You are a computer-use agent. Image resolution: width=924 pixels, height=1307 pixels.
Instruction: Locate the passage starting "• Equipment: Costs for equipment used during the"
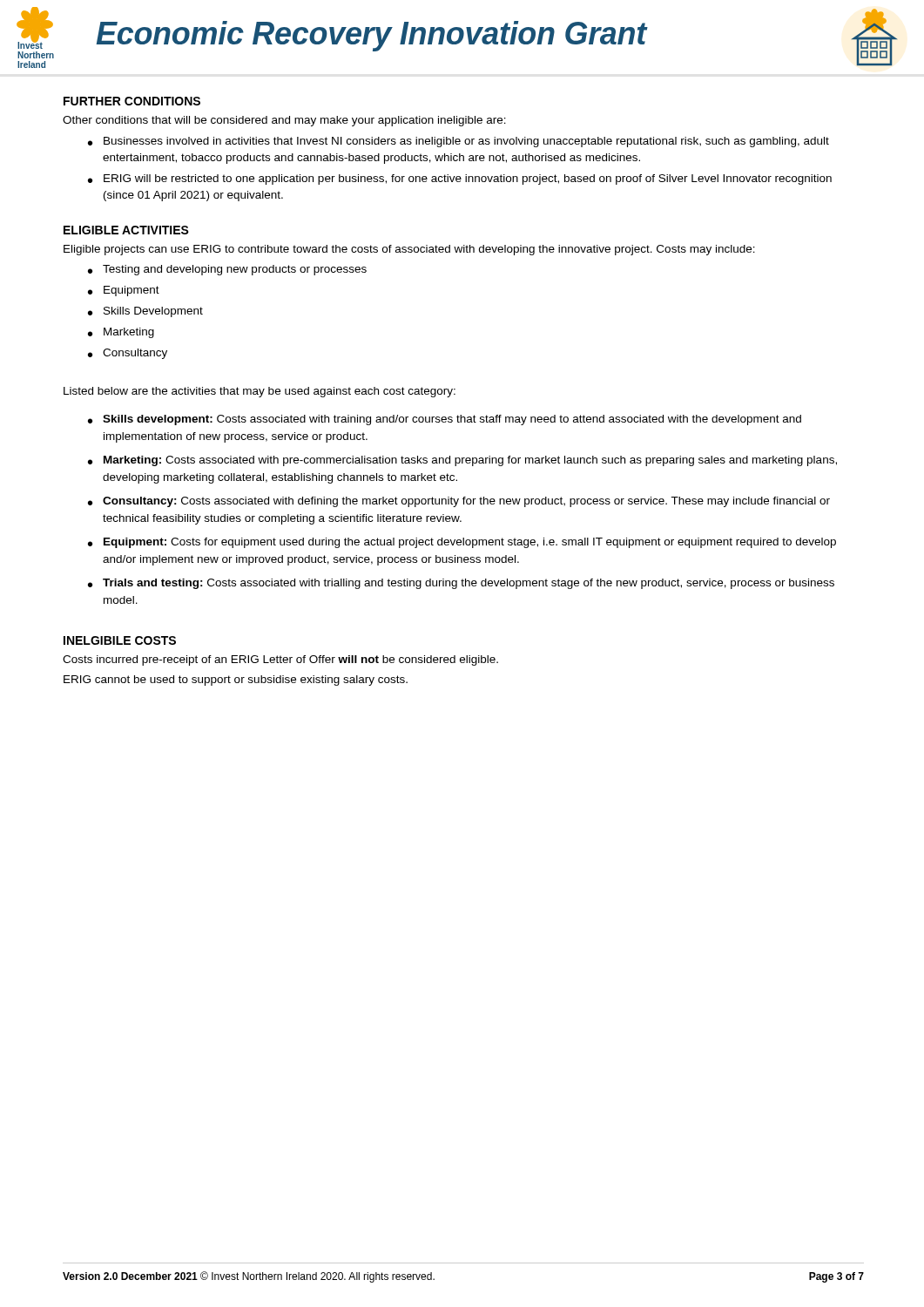coord(476,551)
